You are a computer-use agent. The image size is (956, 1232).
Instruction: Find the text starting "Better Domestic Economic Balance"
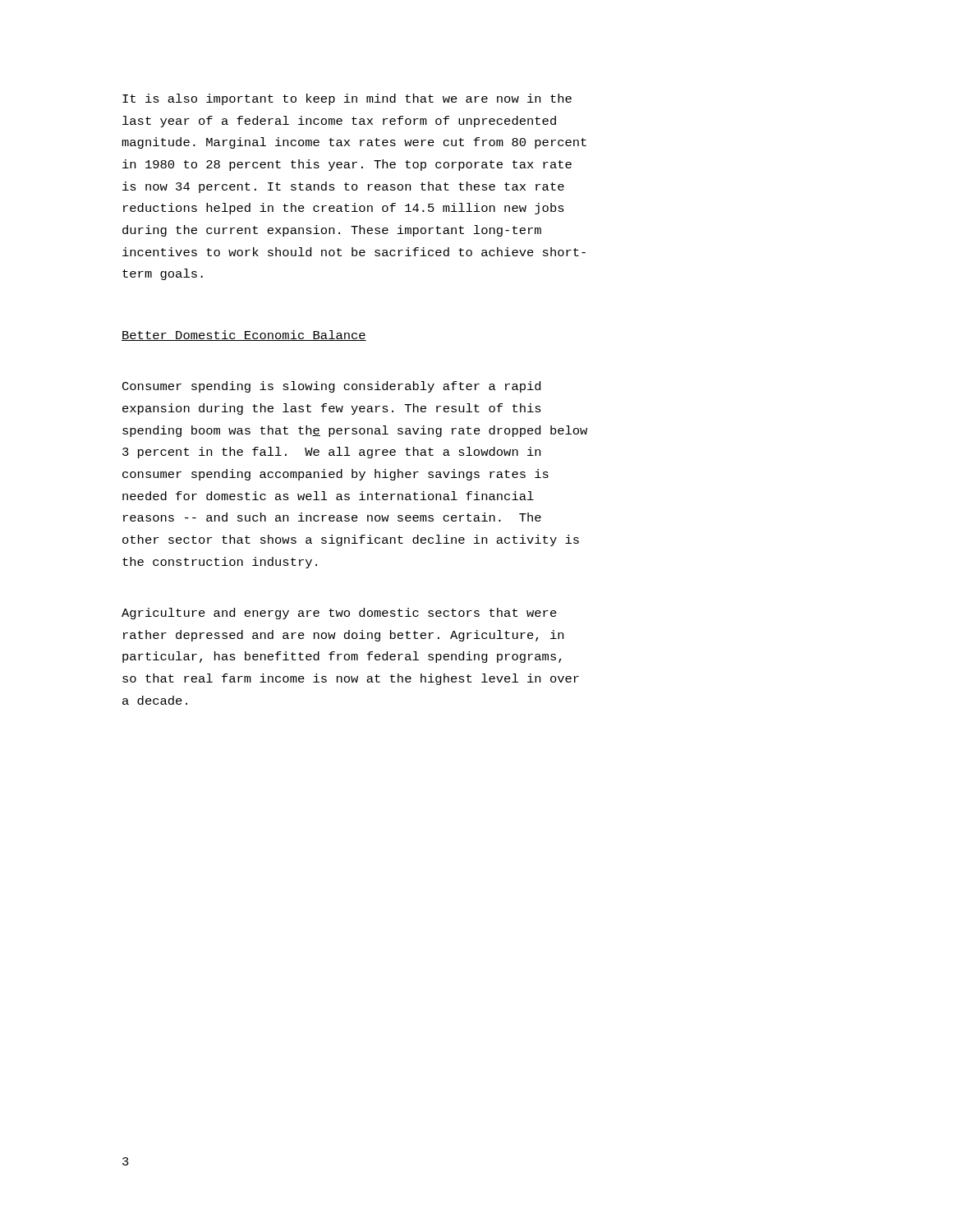(x=244, y=336)
